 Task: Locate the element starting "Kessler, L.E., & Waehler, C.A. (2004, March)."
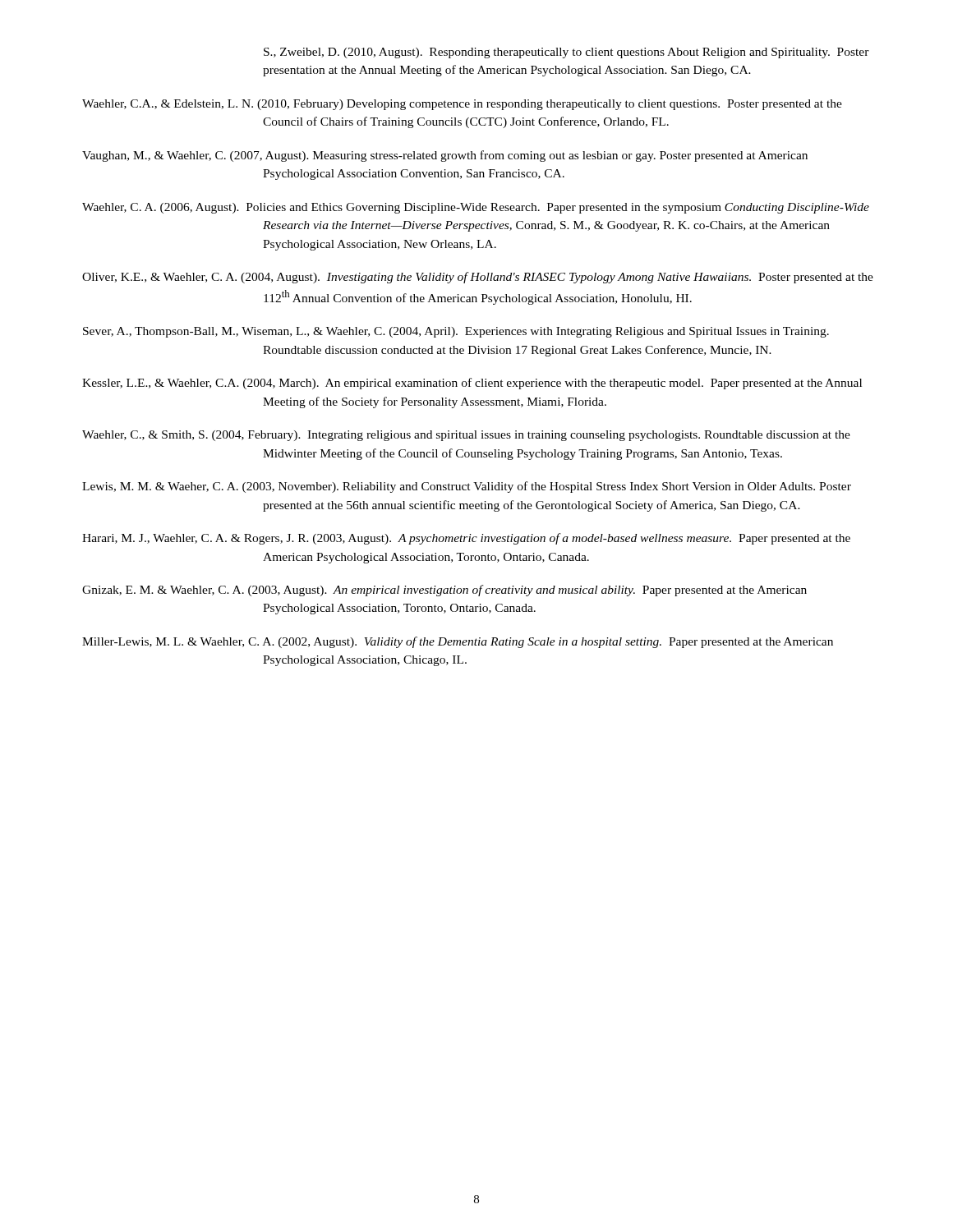point(472,392)
